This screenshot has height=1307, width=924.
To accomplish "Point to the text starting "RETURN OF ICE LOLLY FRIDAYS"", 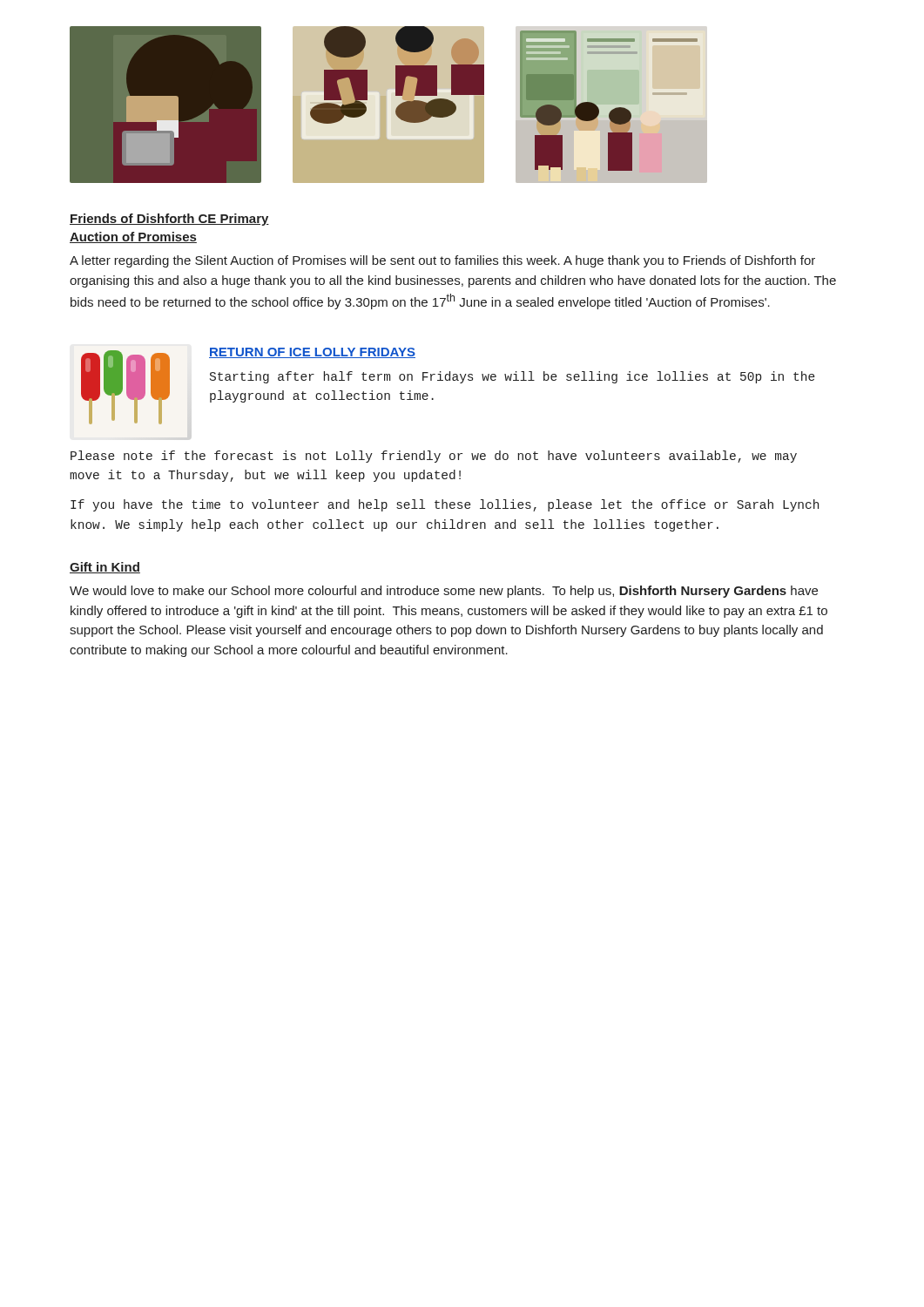I will pyautogui.click(x=312, y=351).
